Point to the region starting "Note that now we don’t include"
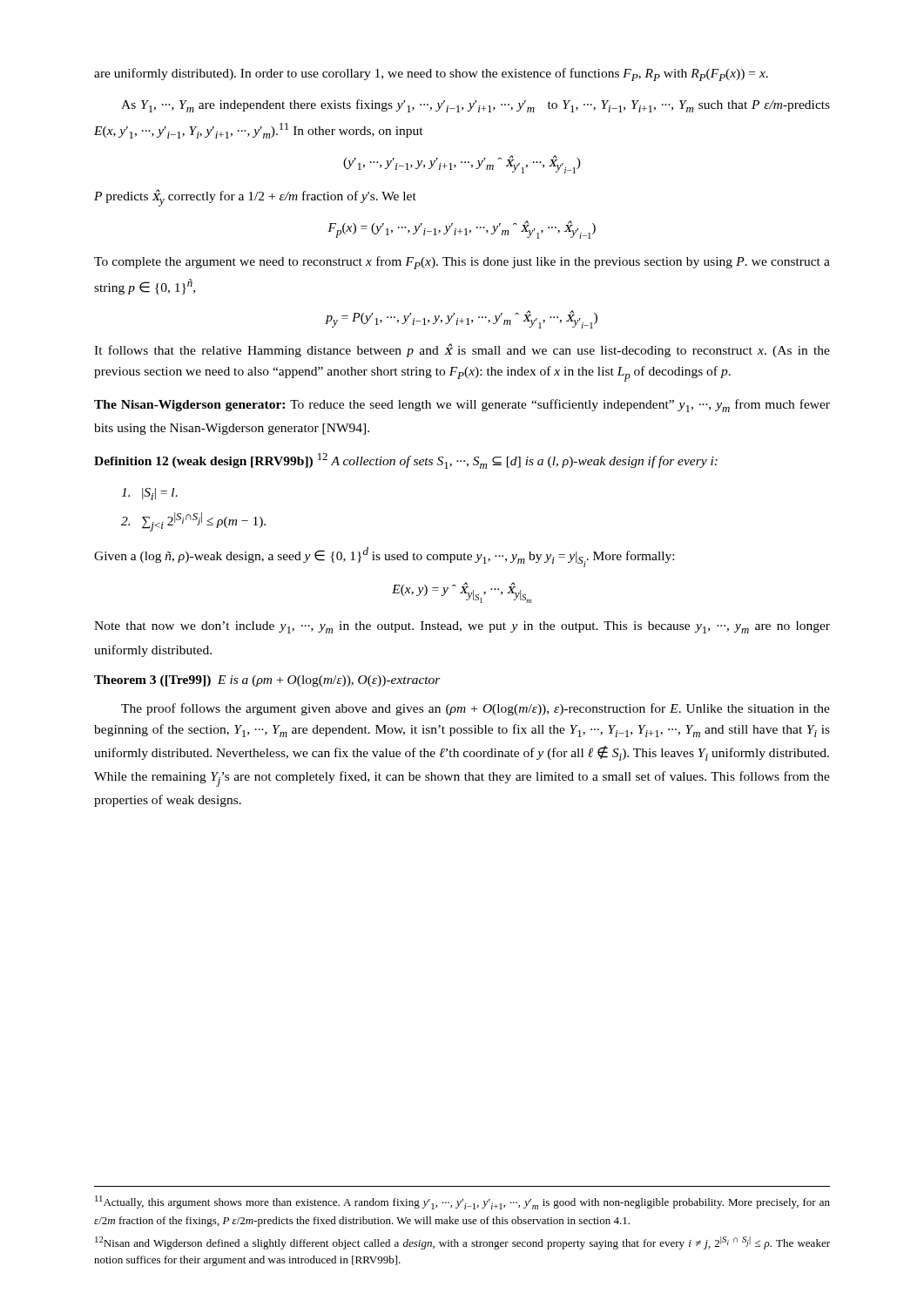The image size is (924, 1307). click(462, 638)
